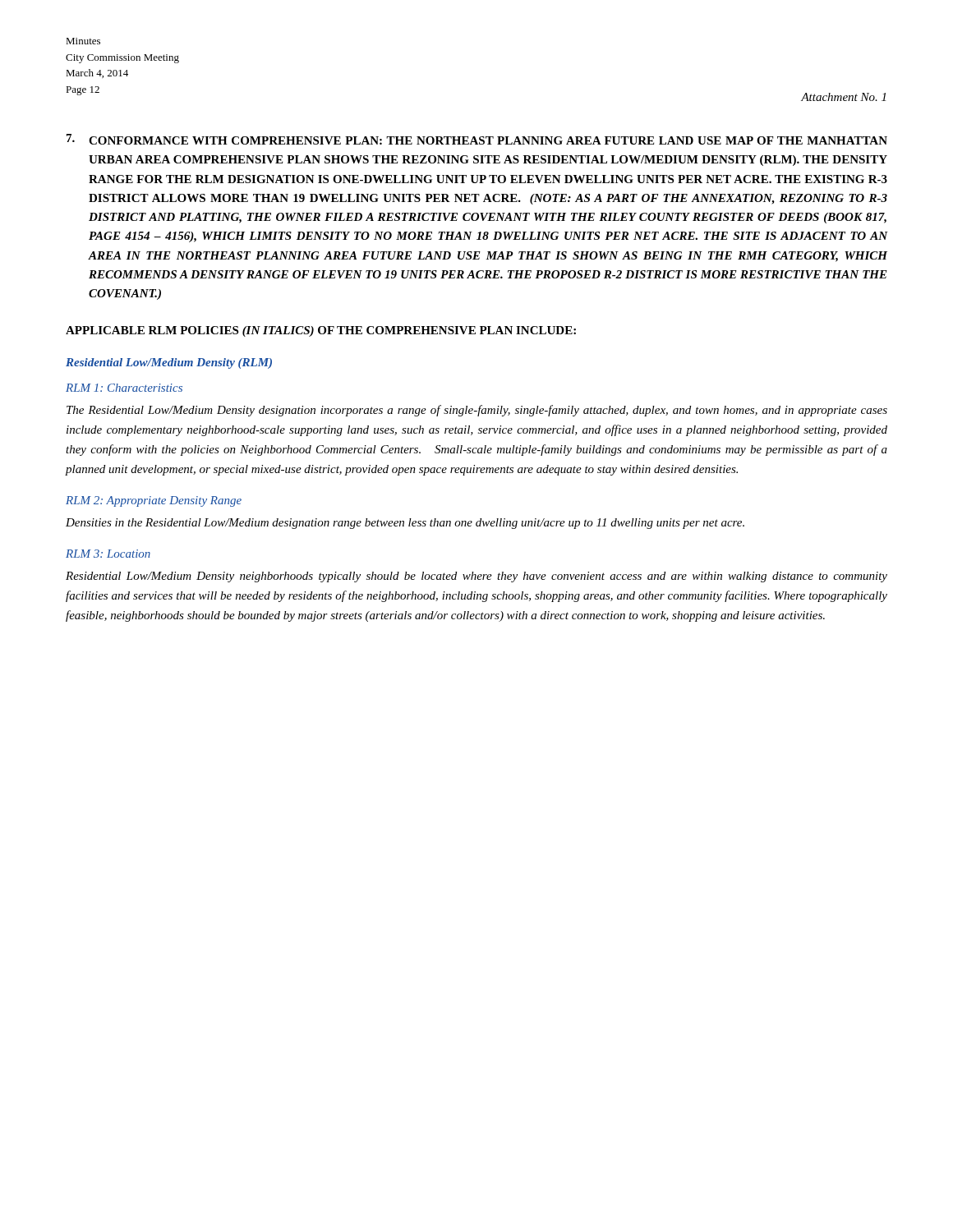Find the element starting "Residential Low/Medium Density (RLM)"
The height and width of the screenshot is (1232, 953).
(x=169, y=362)
